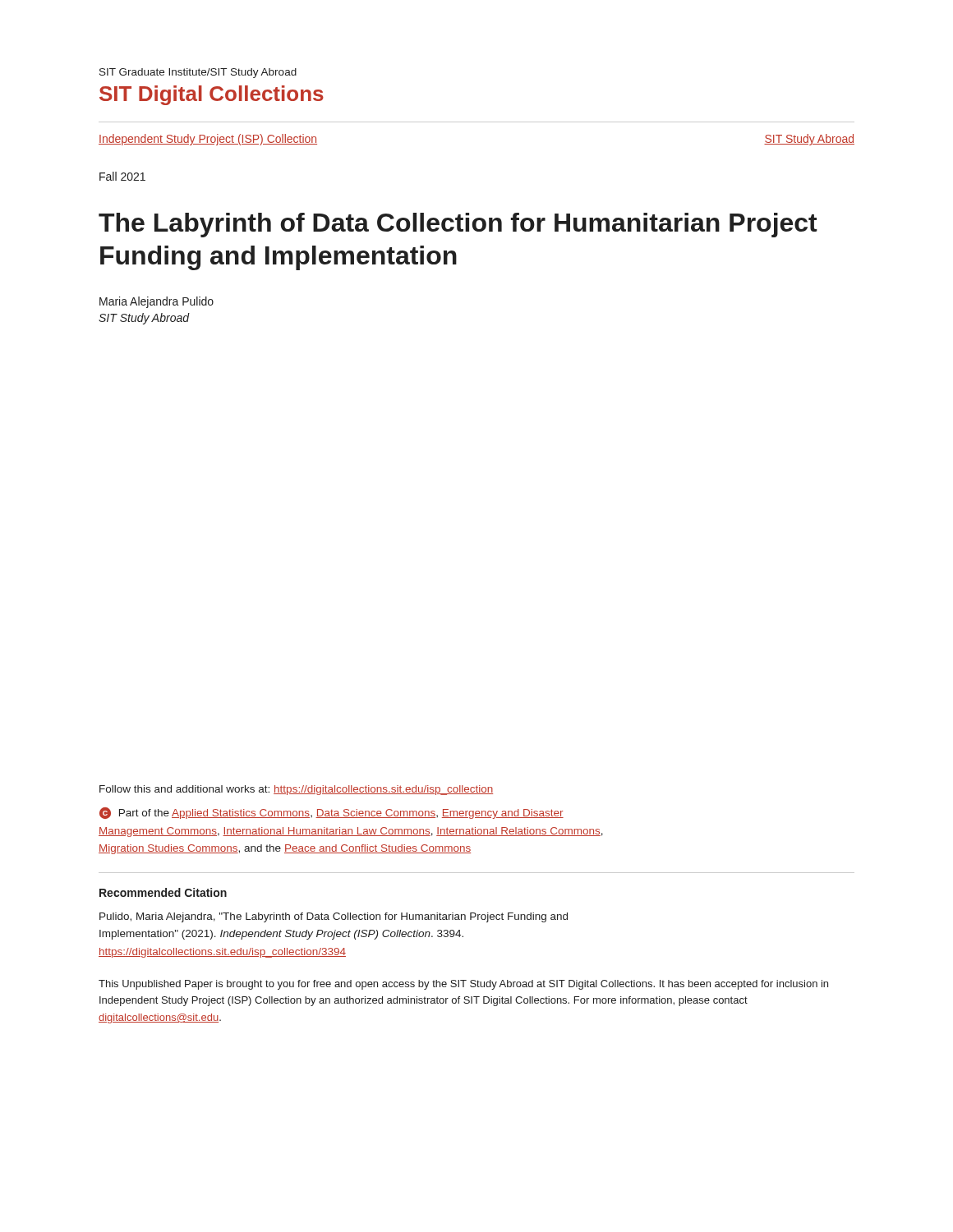The width and height of the screenshot is (953, 1232).
Task: Find the text starting "Fall 2021"
Action: coord(122,177)
